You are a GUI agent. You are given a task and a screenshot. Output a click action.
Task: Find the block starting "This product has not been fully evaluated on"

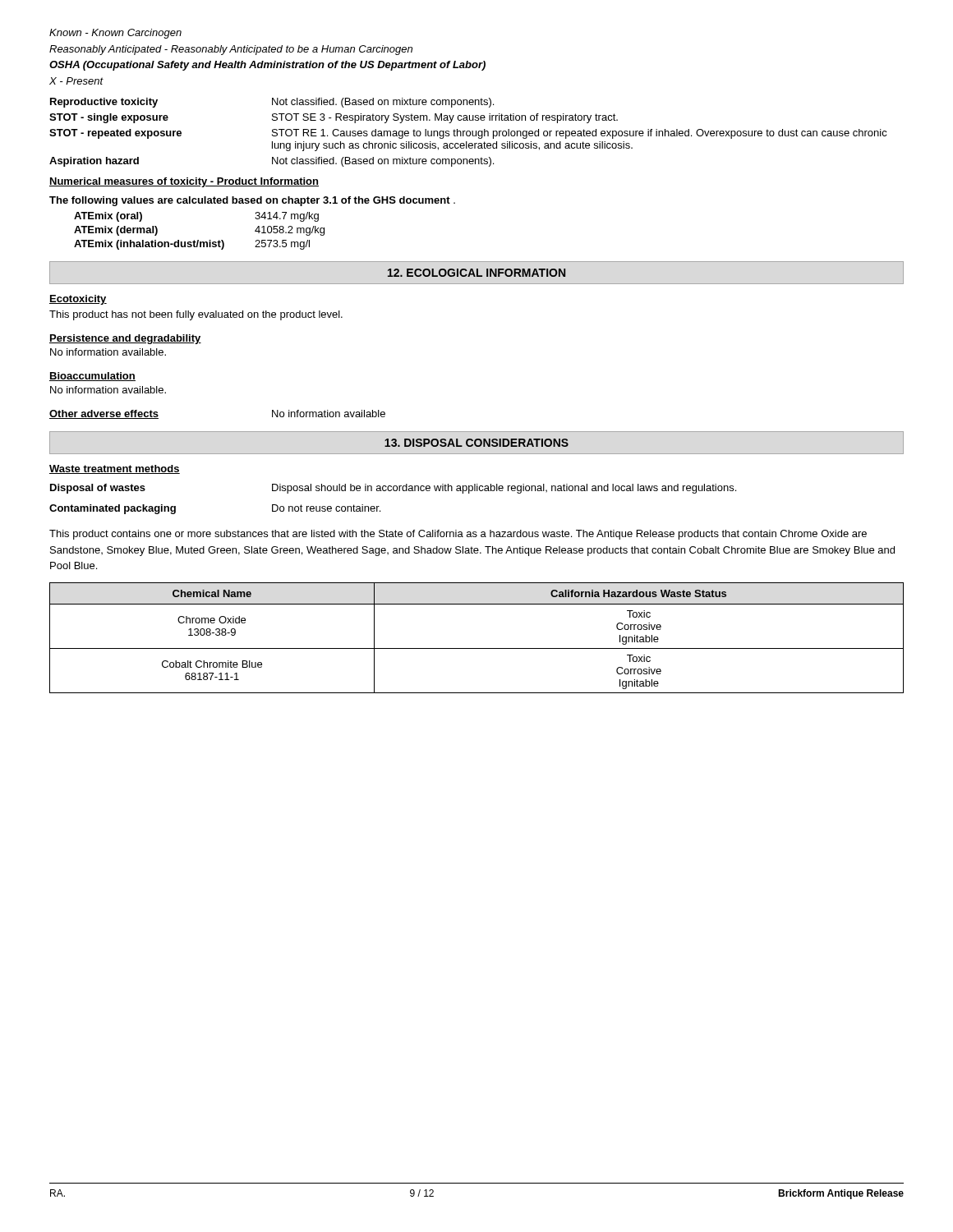pyautogui.click(x=196, y=314)
